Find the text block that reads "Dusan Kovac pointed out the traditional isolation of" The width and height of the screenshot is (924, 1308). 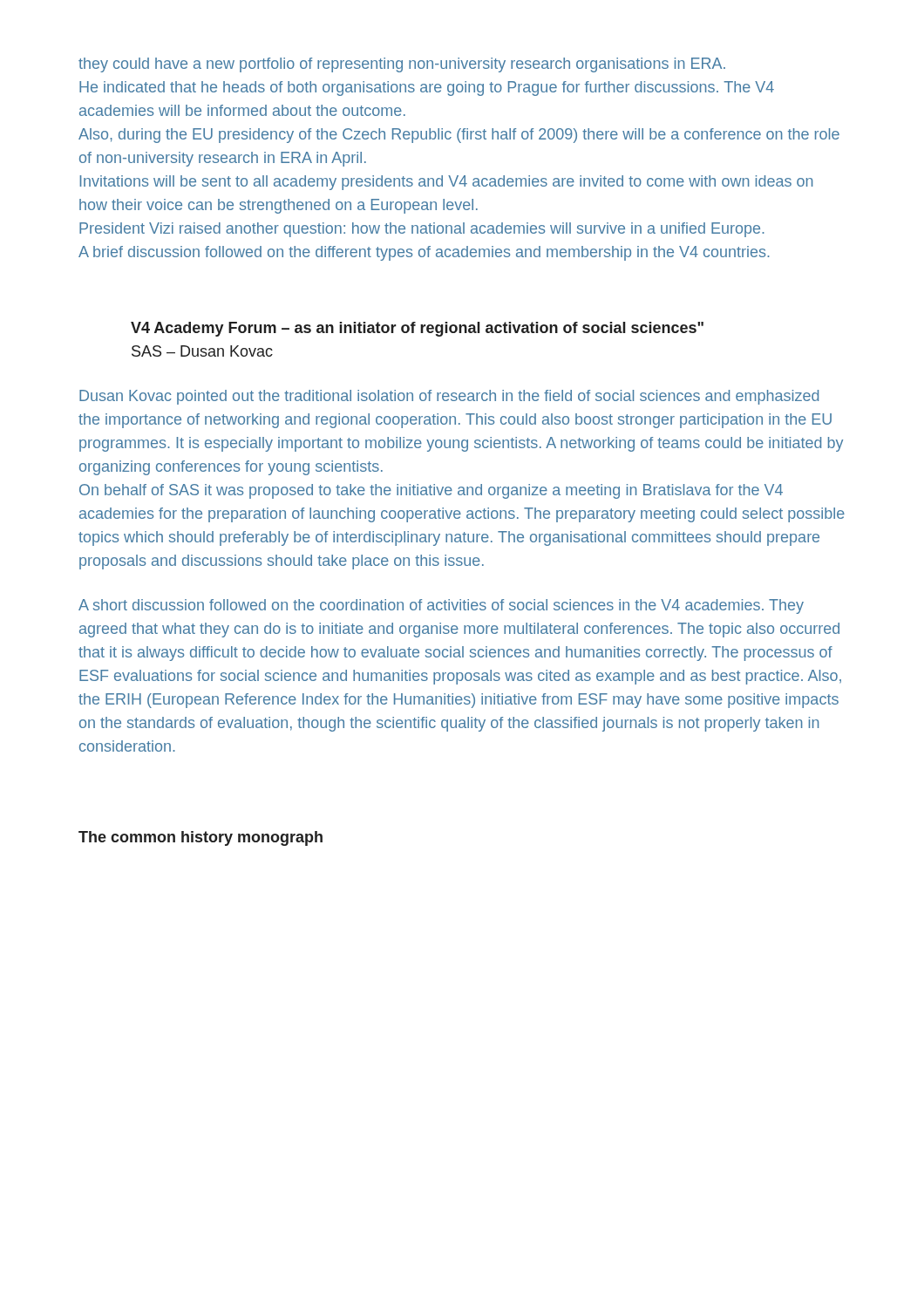tap(462, 478)
